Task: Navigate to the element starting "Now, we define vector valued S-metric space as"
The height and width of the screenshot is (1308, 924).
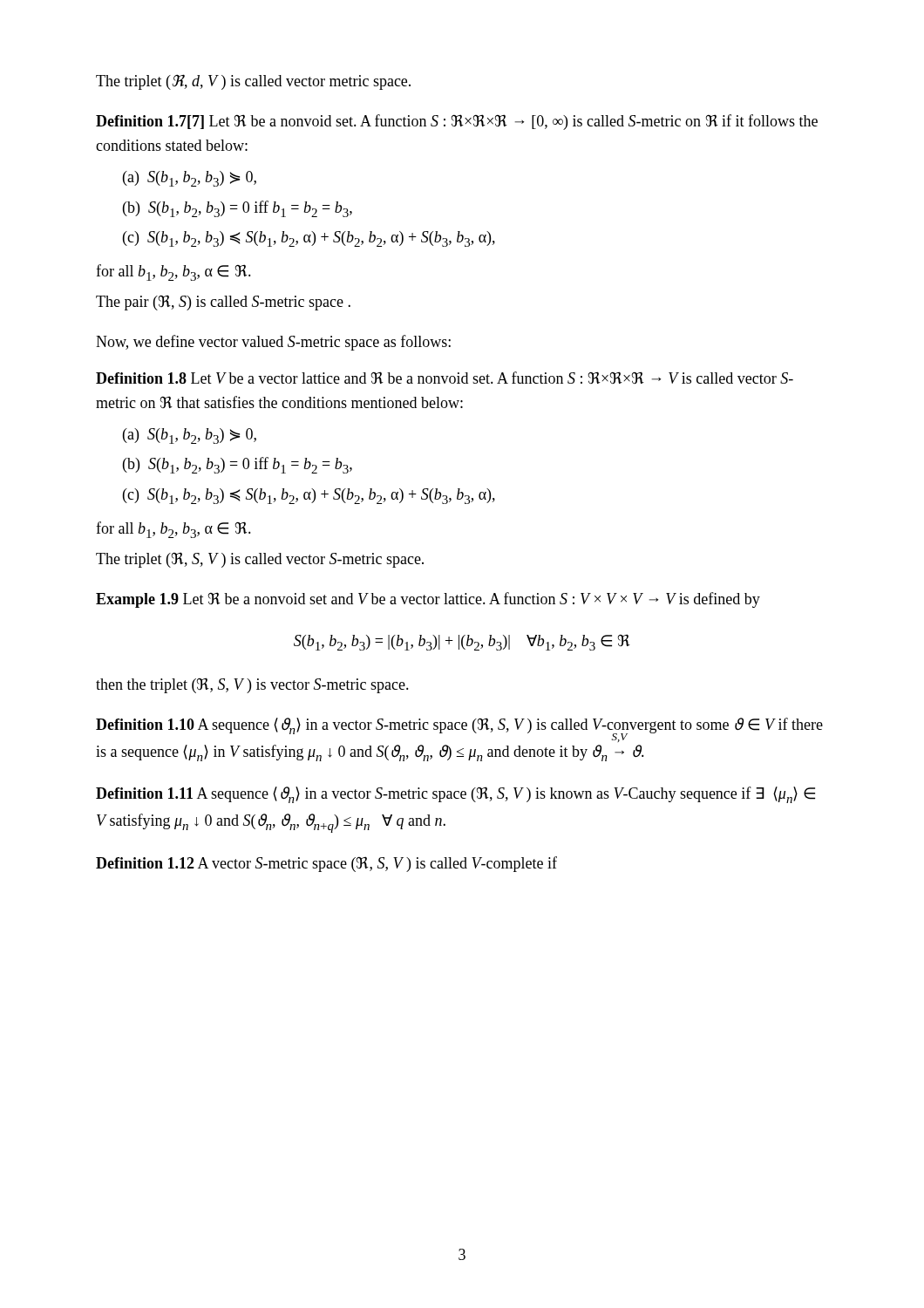Action: 274,342
